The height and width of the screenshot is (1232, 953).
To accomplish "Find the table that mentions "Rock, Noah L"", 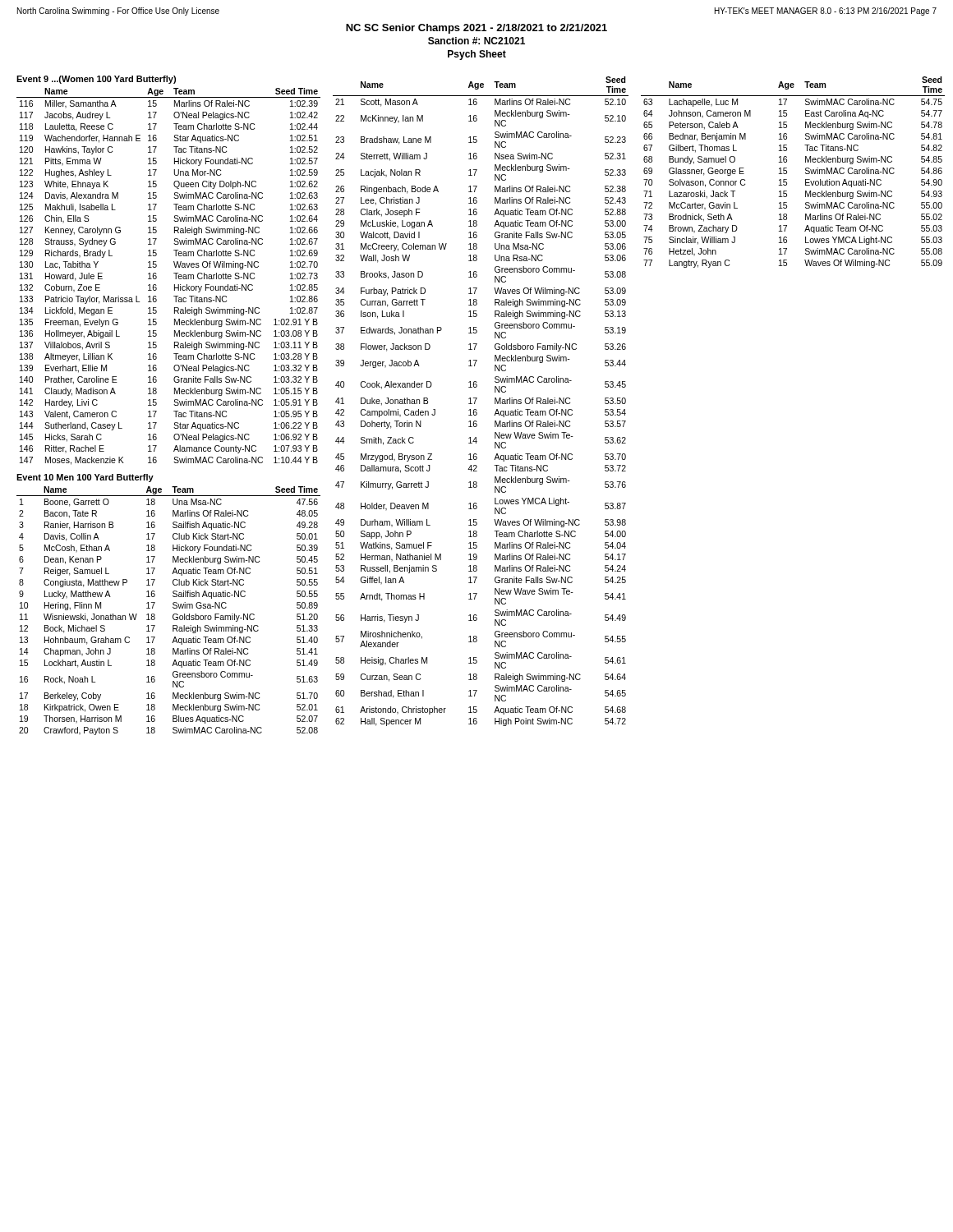I will tap(168, 610).
